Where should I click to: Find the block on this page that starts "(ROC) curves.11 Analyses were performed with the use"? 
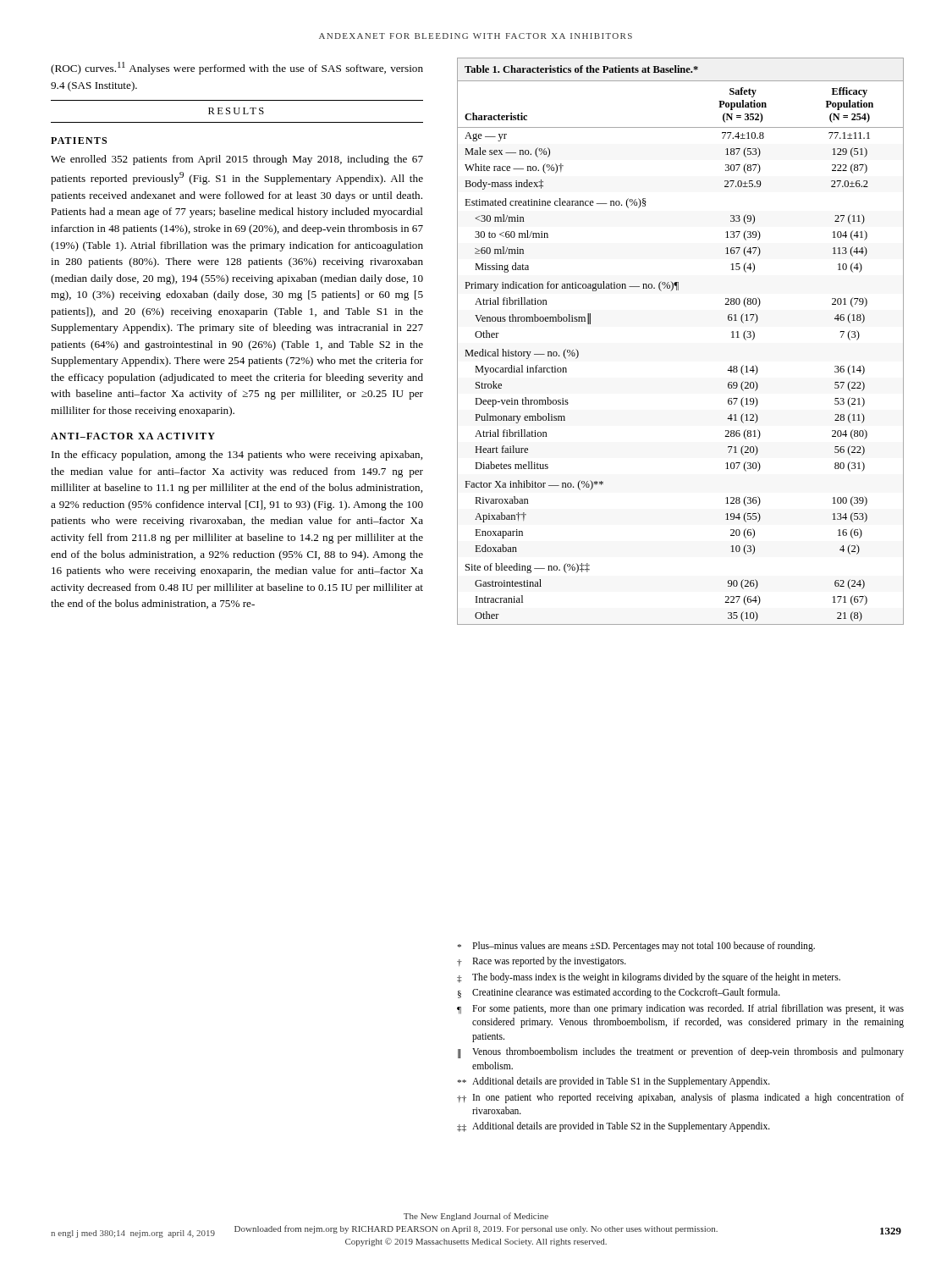pos(237,75)
